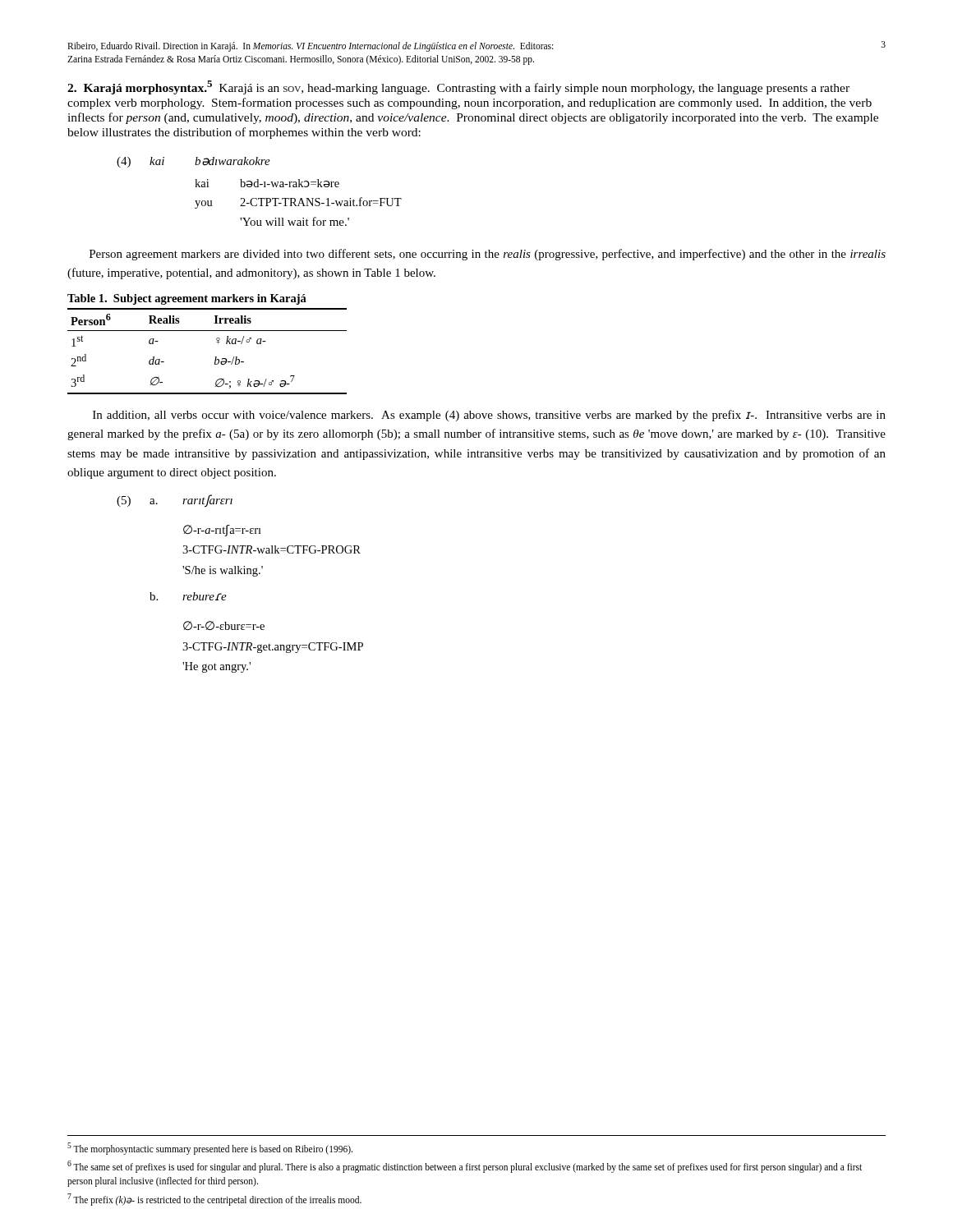The height and width of the screenshot is (1232, 953).
Task: Click on the region starting "2. Karajá morphosyntax.5"
Action: (x=140, y=88)
